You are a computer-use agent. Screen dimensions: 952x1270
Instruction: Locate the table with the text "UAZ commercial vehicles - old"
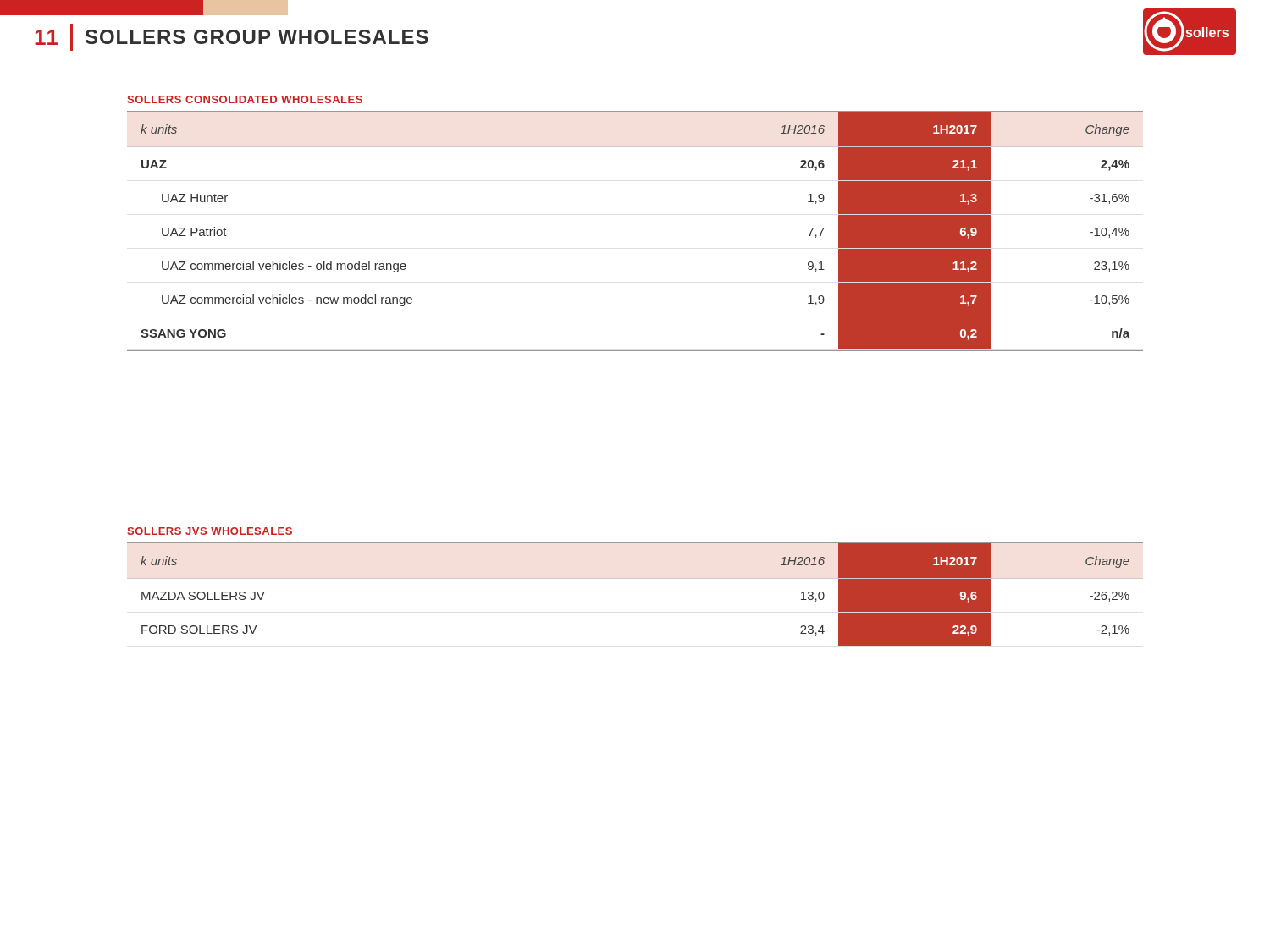tap(635, 231)
